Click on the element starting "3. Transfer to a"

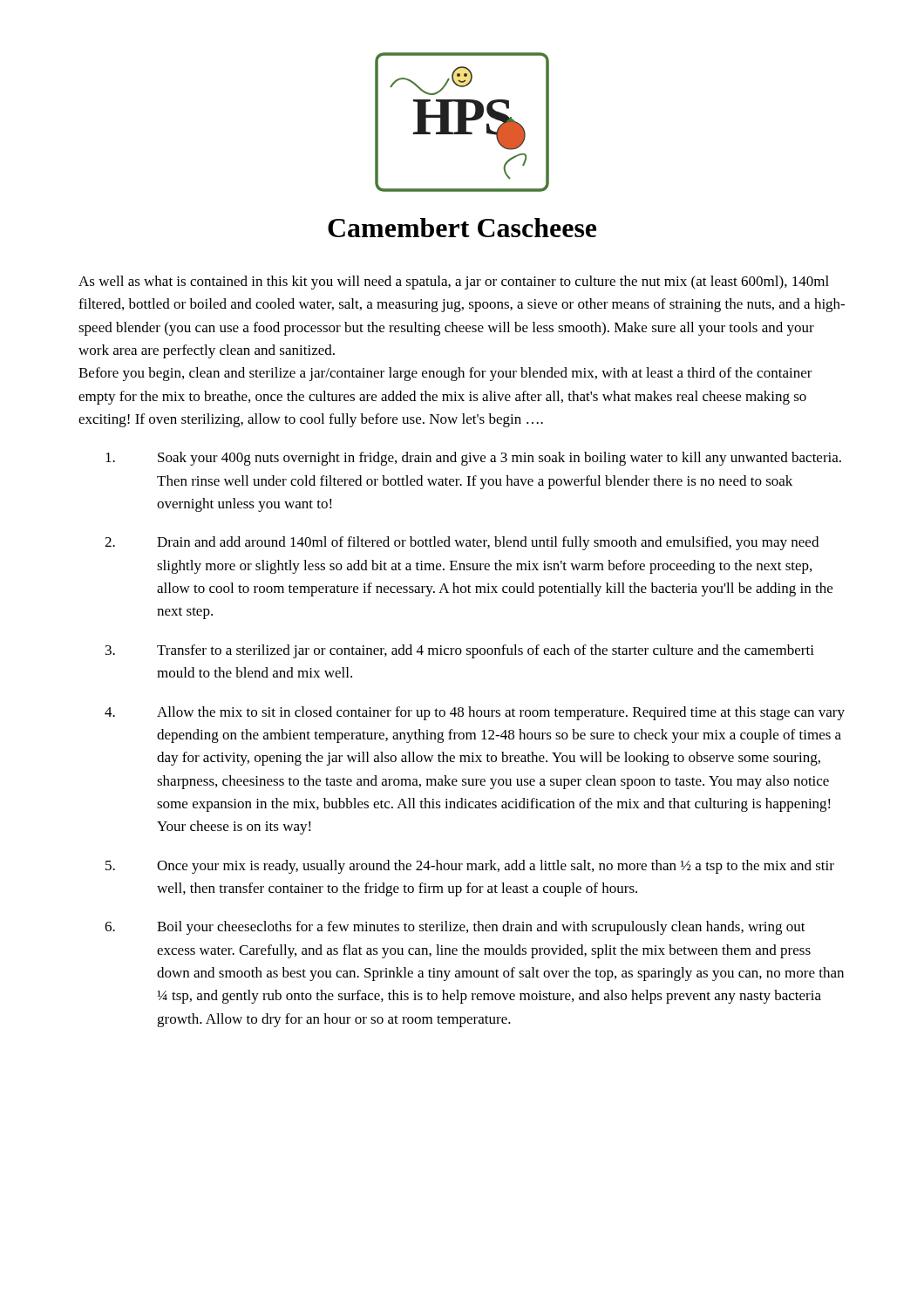[462, 662]
